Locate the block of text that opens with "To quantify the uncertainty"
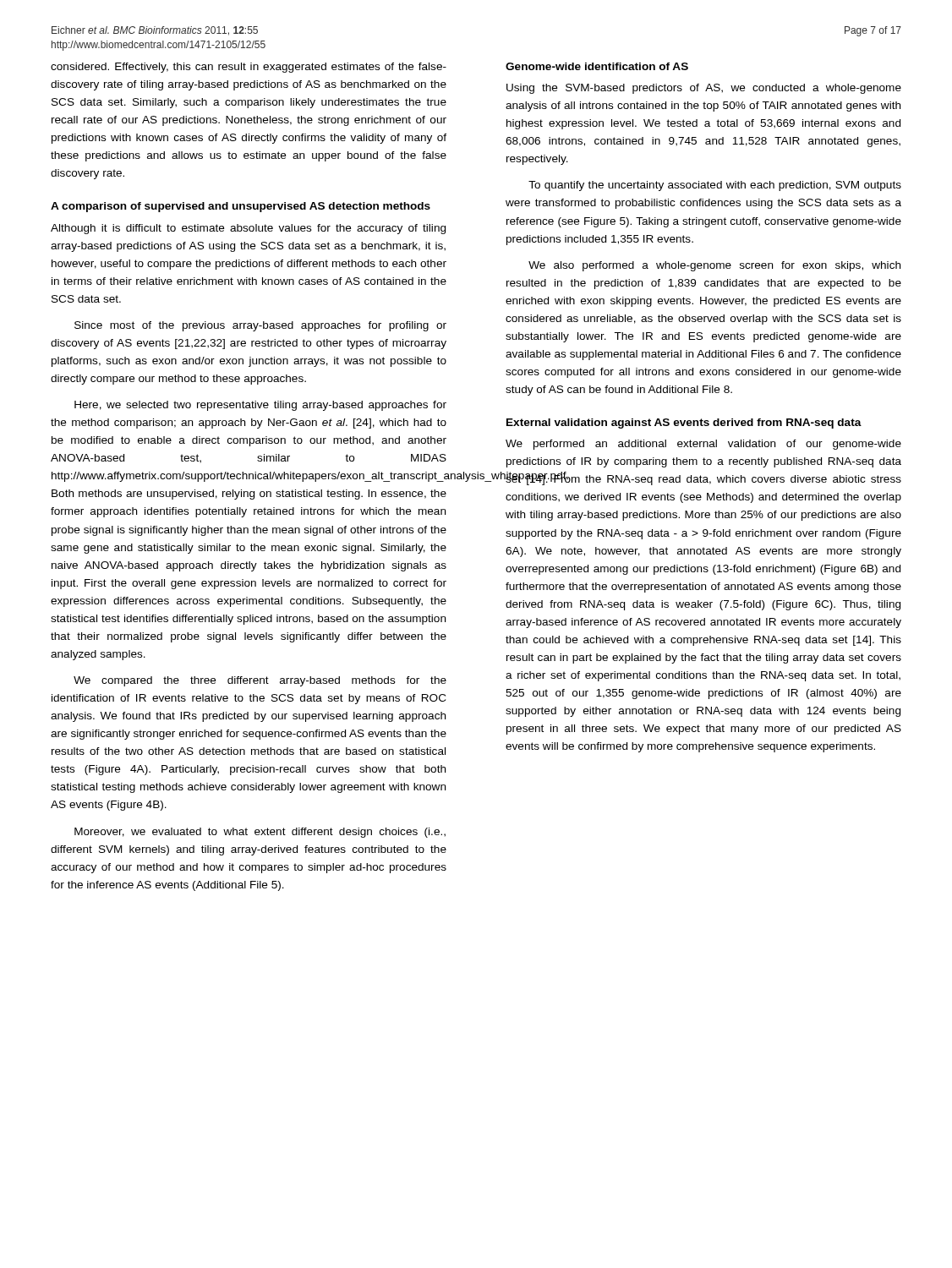The image size is (952, 1268). (703, 212)
